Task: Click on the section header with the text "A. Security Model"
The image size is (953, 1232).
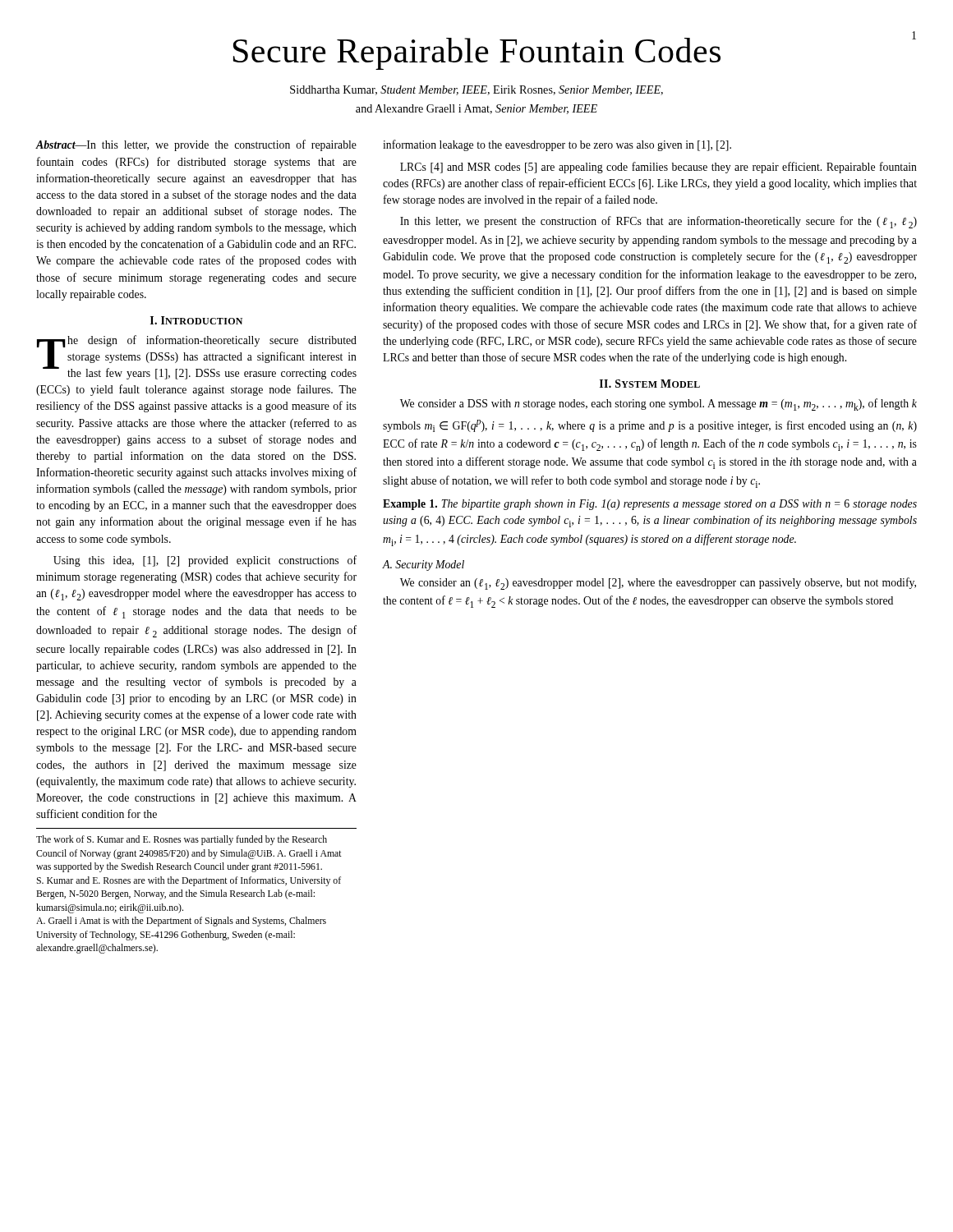Action: pos(424,564)
